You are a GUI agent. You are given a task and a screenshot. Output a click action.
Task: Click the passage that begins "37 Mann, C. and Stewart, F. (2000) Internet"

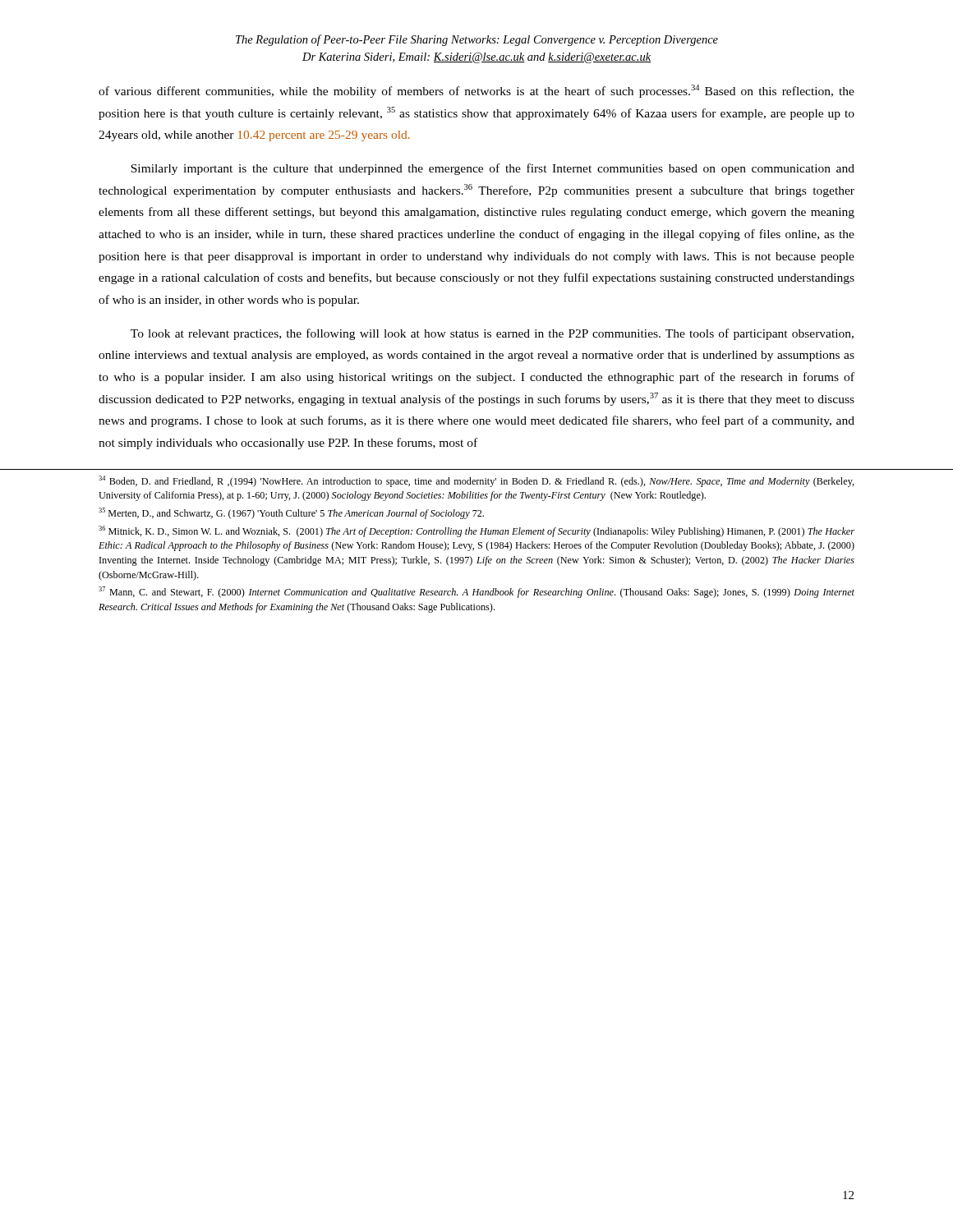[x=476, y=599]
